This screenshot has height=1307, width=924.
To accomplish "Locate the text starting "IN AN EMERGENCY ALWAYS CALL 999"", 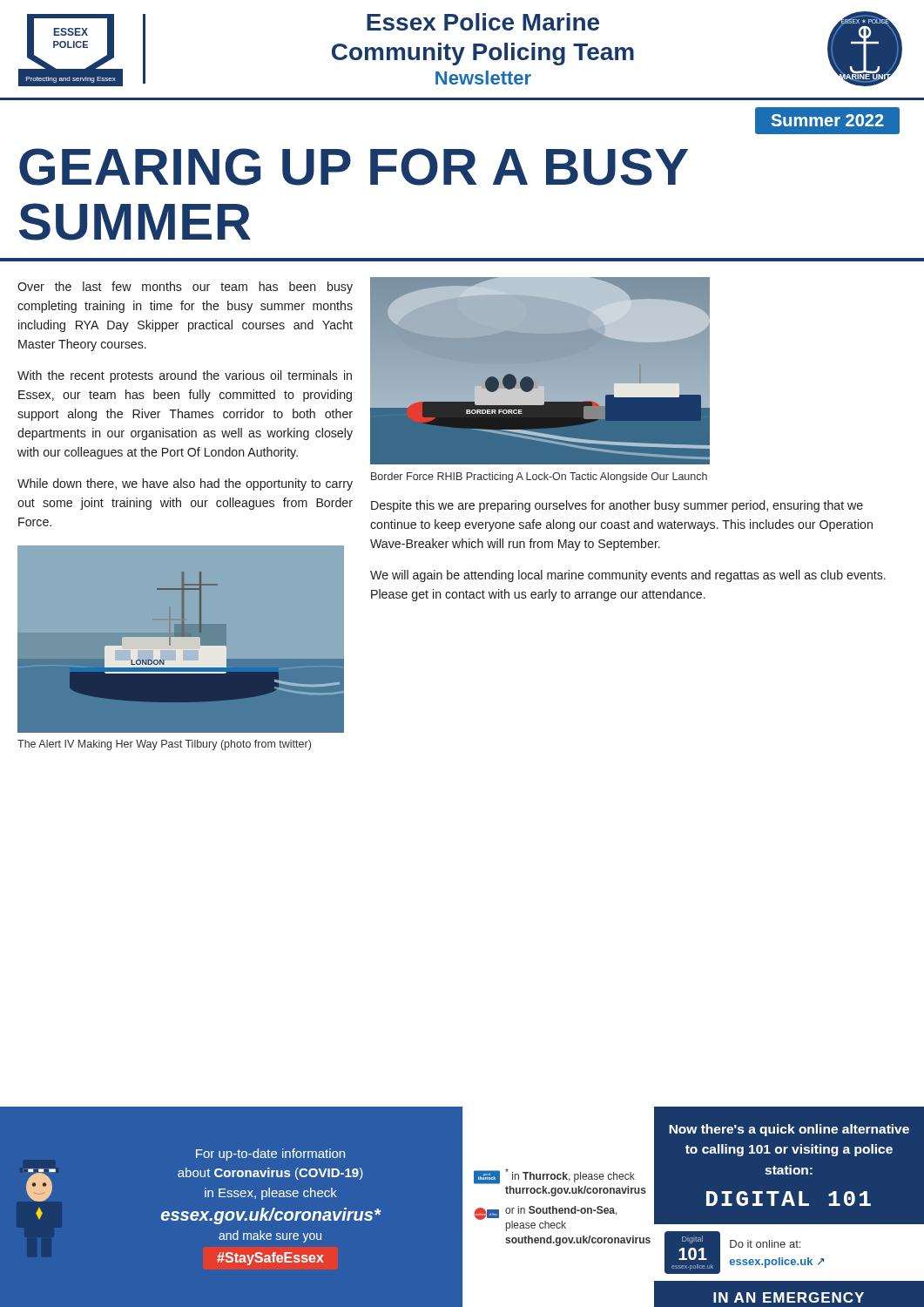I will pos(789,1298).
